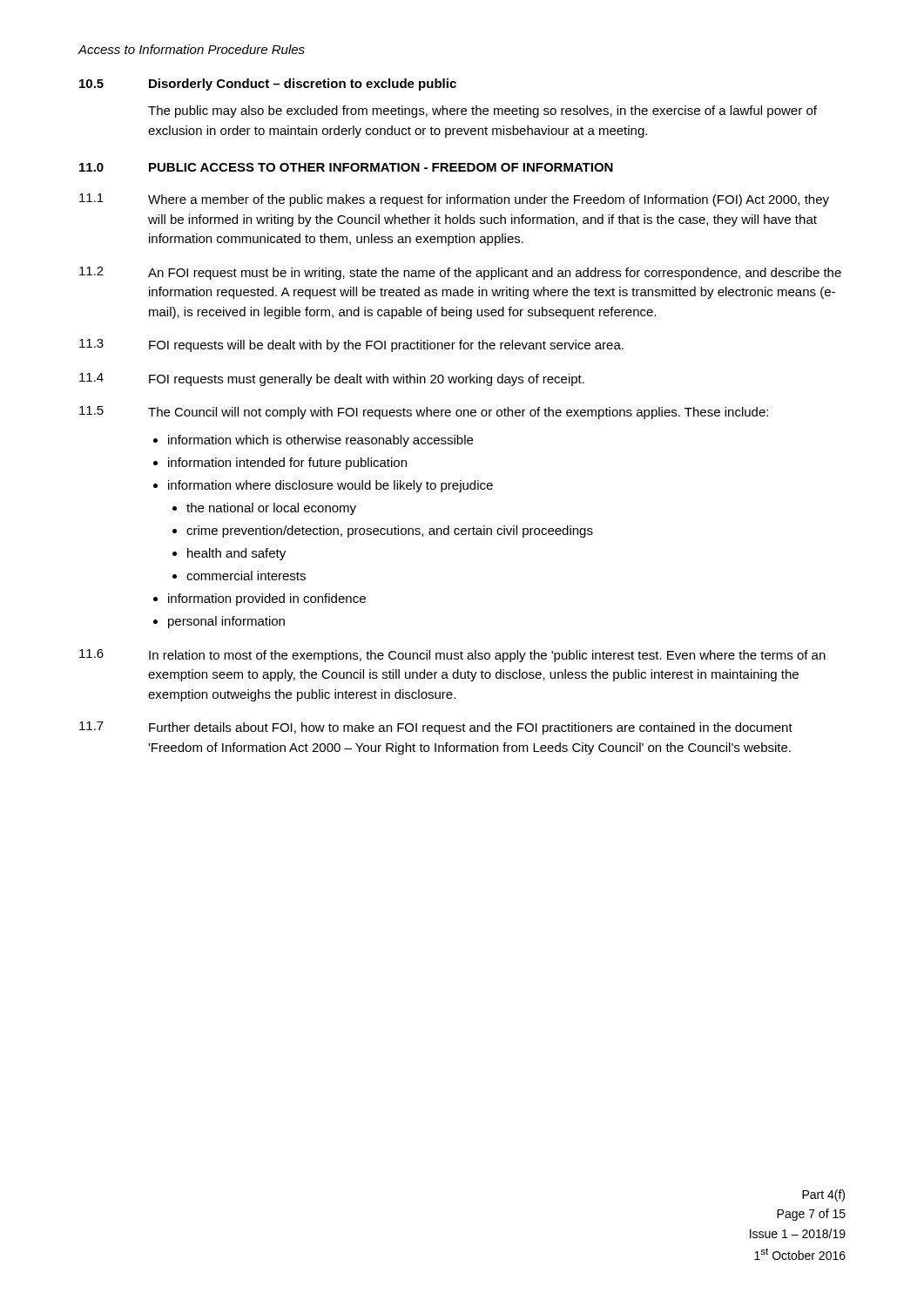This screenshot has height=1307, width=924.
Task: Point to the text block starting "11.0 PUBLIC ACCESS TO OTHER INFORMATION -"
Action: (346, 167)
